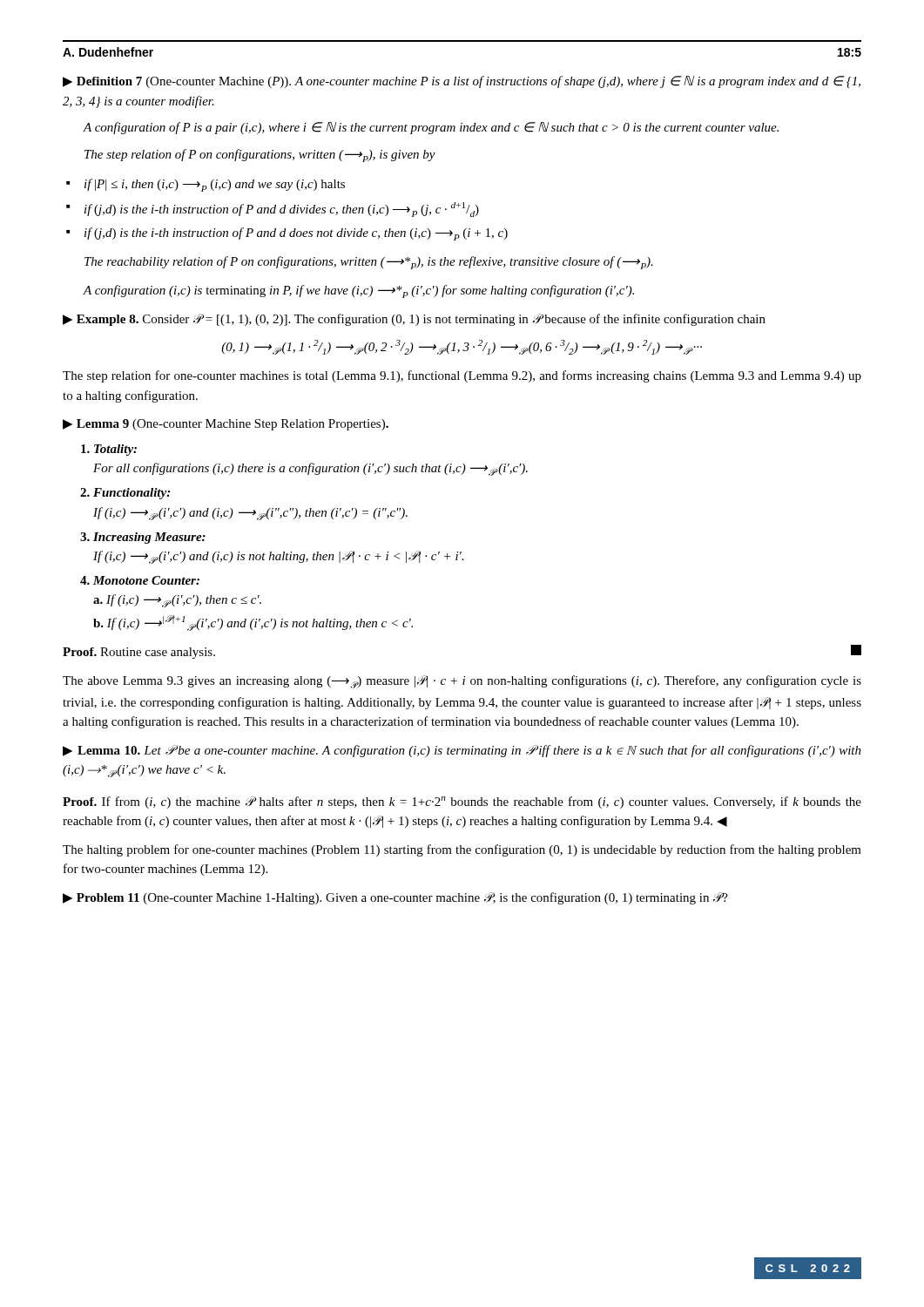
Task: Find the block on this page that starts "▶ Example 8. Consider 𝒫 ="
Action: [x=462, y=319]
